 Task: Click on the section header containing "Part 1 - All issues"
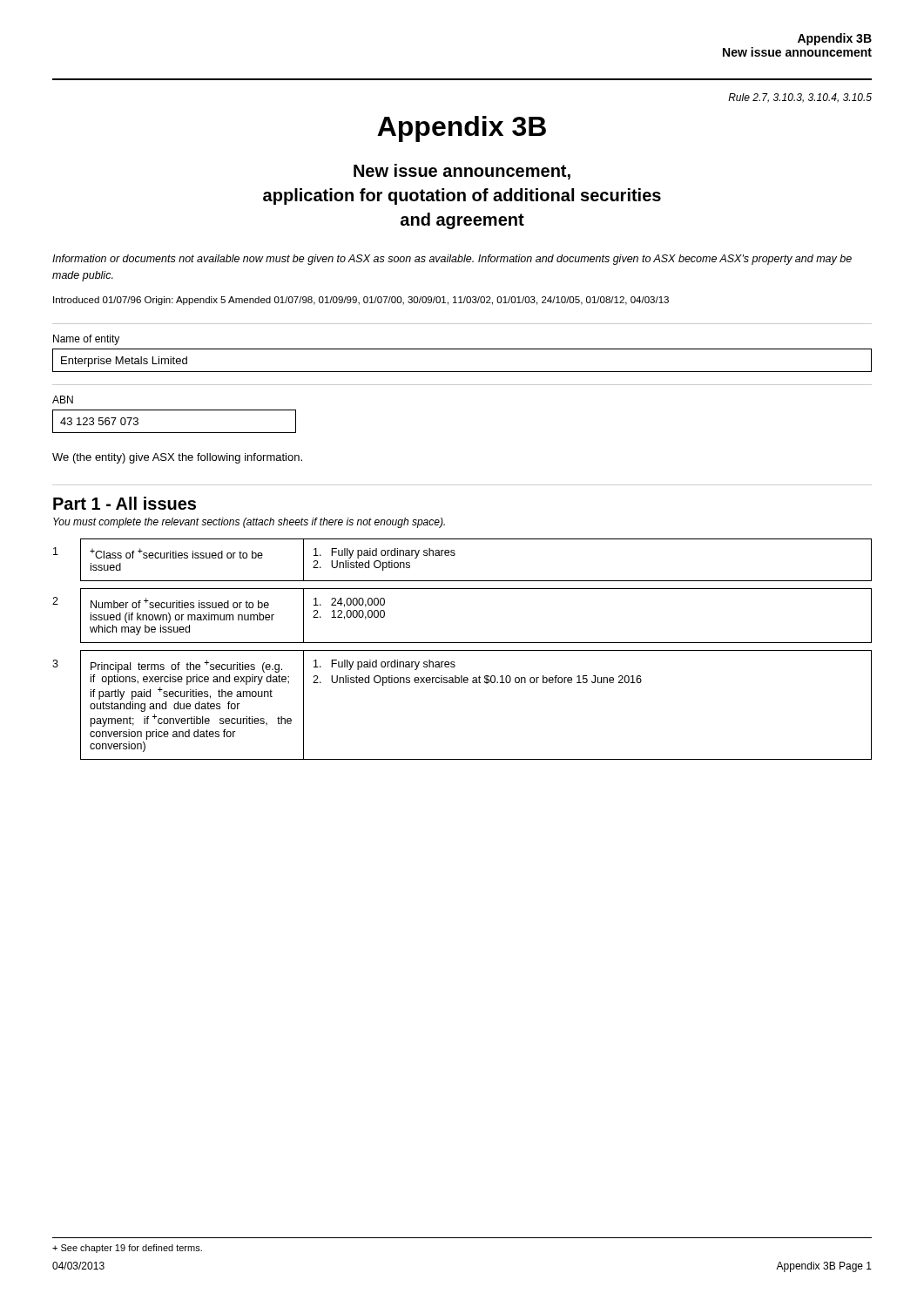(125, 503)
